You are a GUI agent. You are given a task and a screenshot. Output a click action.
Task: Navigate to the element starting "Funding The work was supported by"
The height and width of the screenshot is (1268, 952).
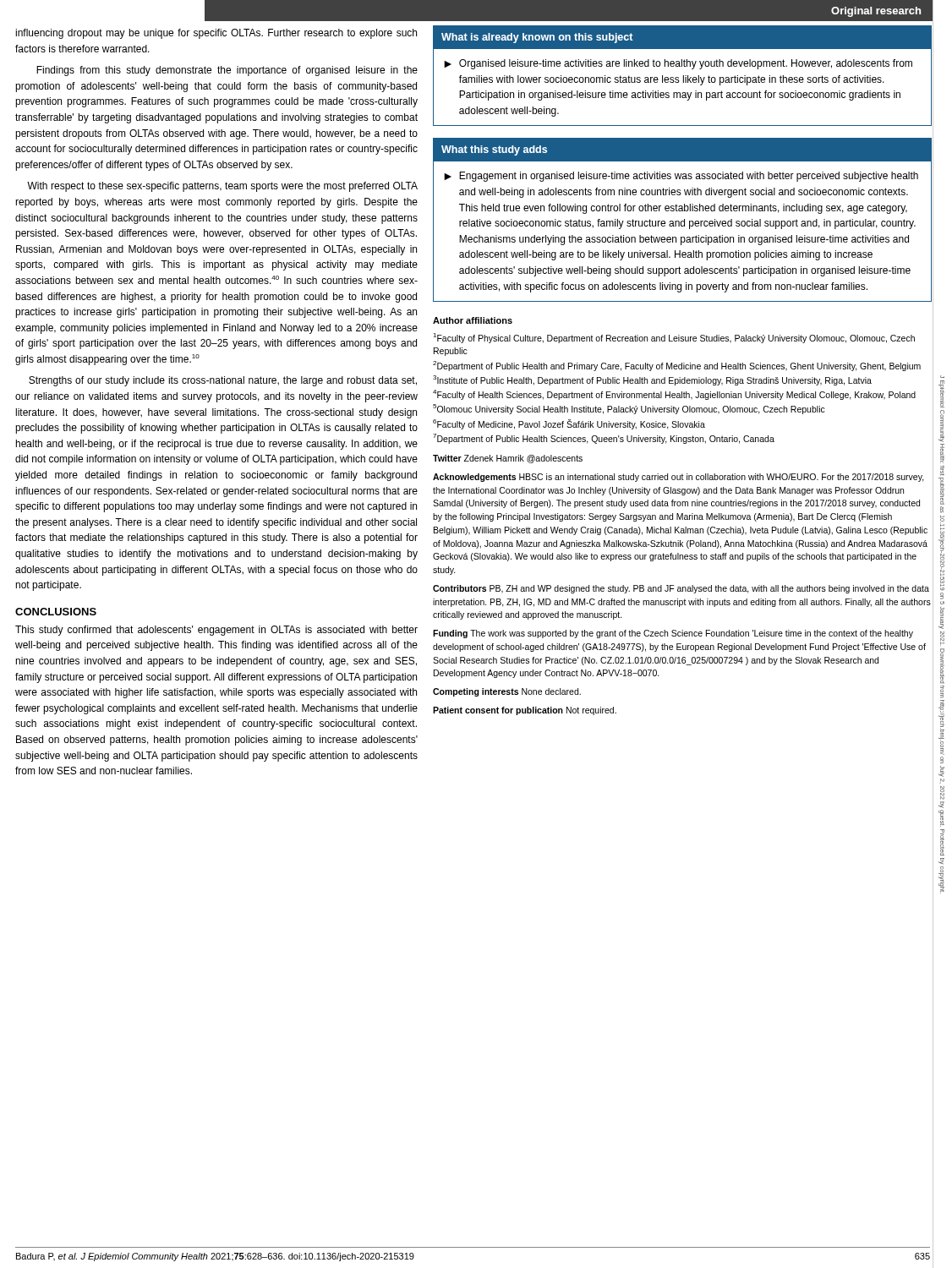click(679, 653)
